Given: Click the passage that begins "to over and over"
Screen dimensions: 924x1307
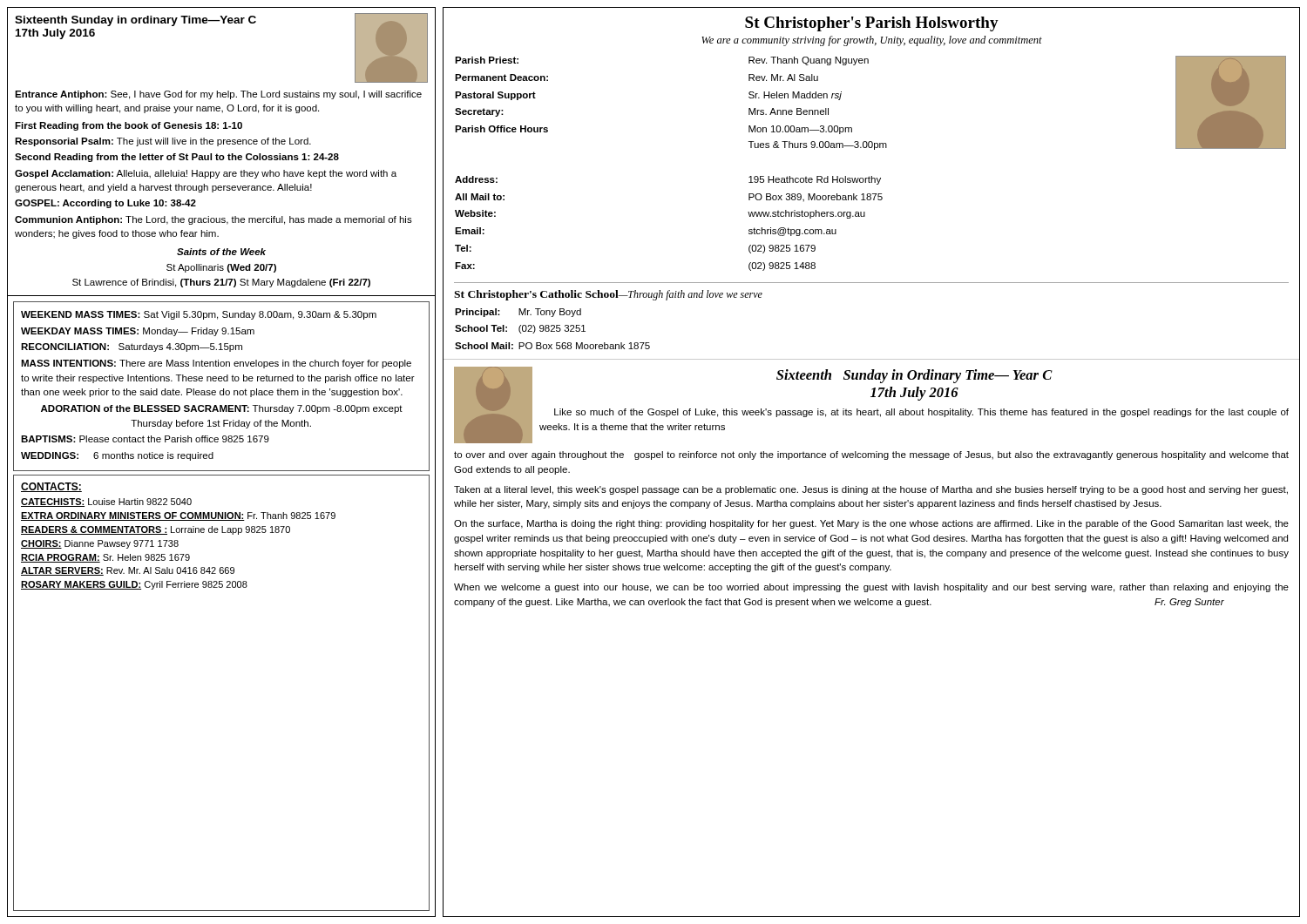Looking at the screenshot, I should pos(871,462).
